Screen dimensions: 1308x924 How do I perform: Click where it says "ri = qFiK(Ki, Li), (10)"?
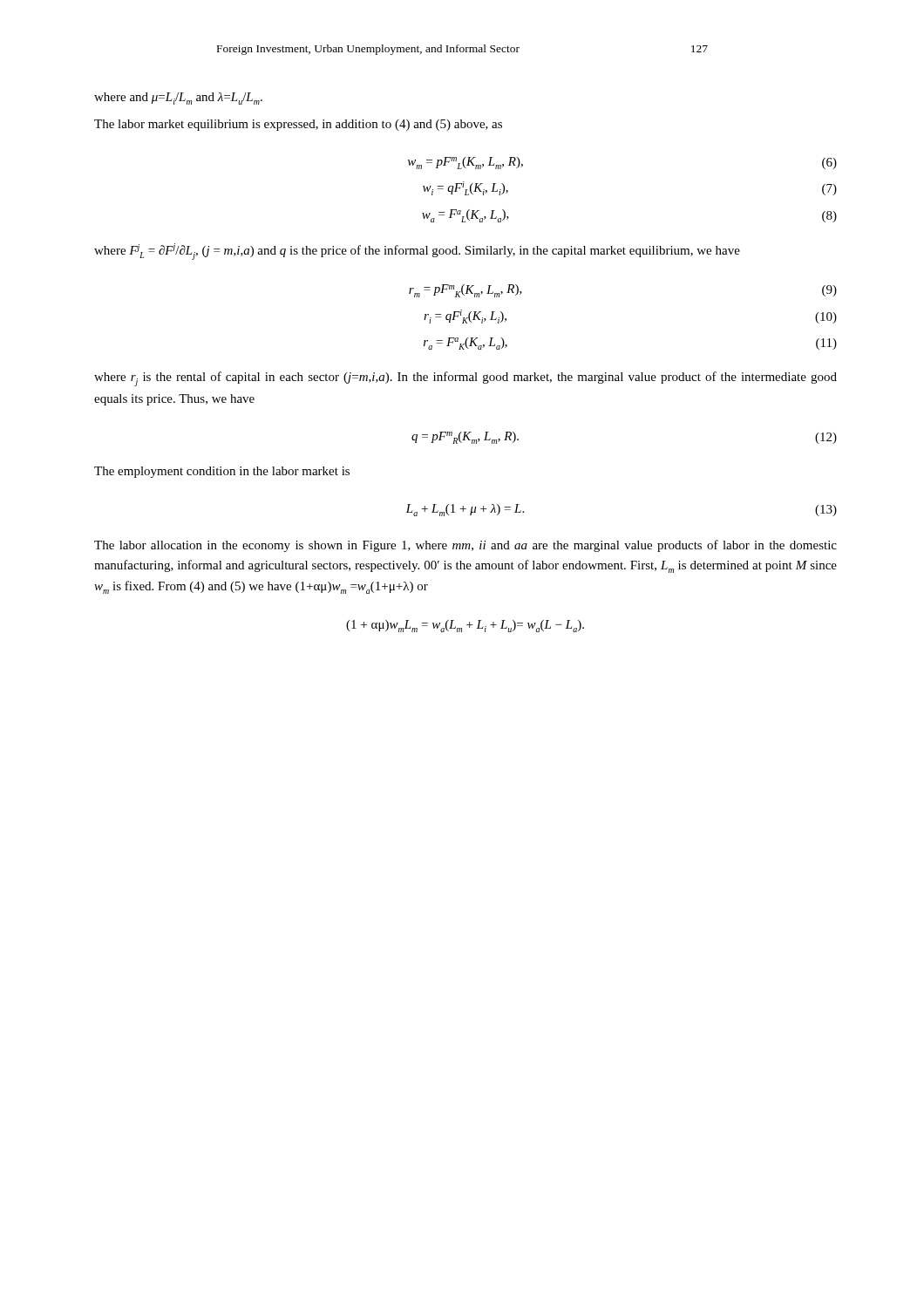click(464, 318)
